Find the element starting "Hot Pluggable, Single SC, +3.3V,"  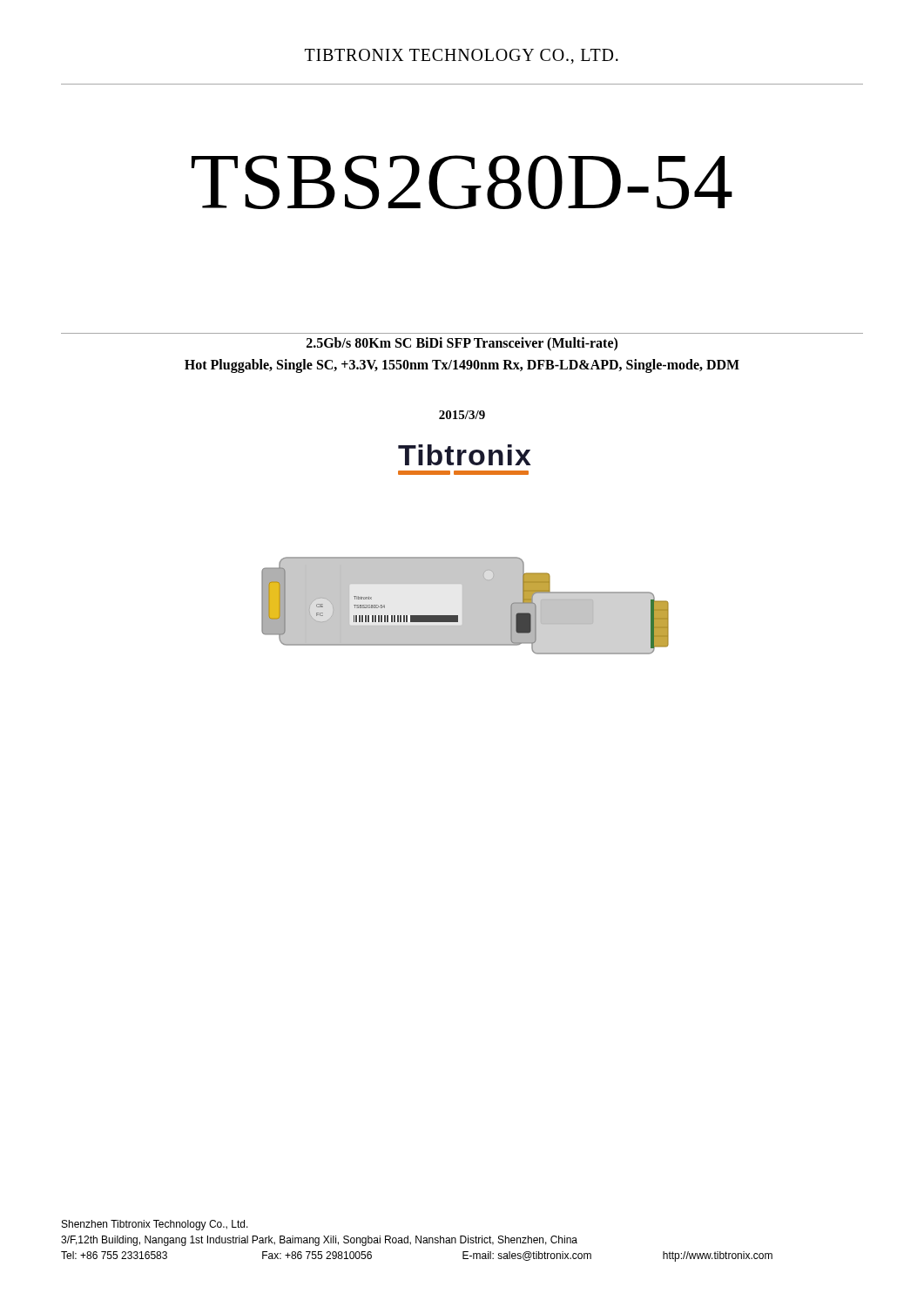(x=462, y=365)
